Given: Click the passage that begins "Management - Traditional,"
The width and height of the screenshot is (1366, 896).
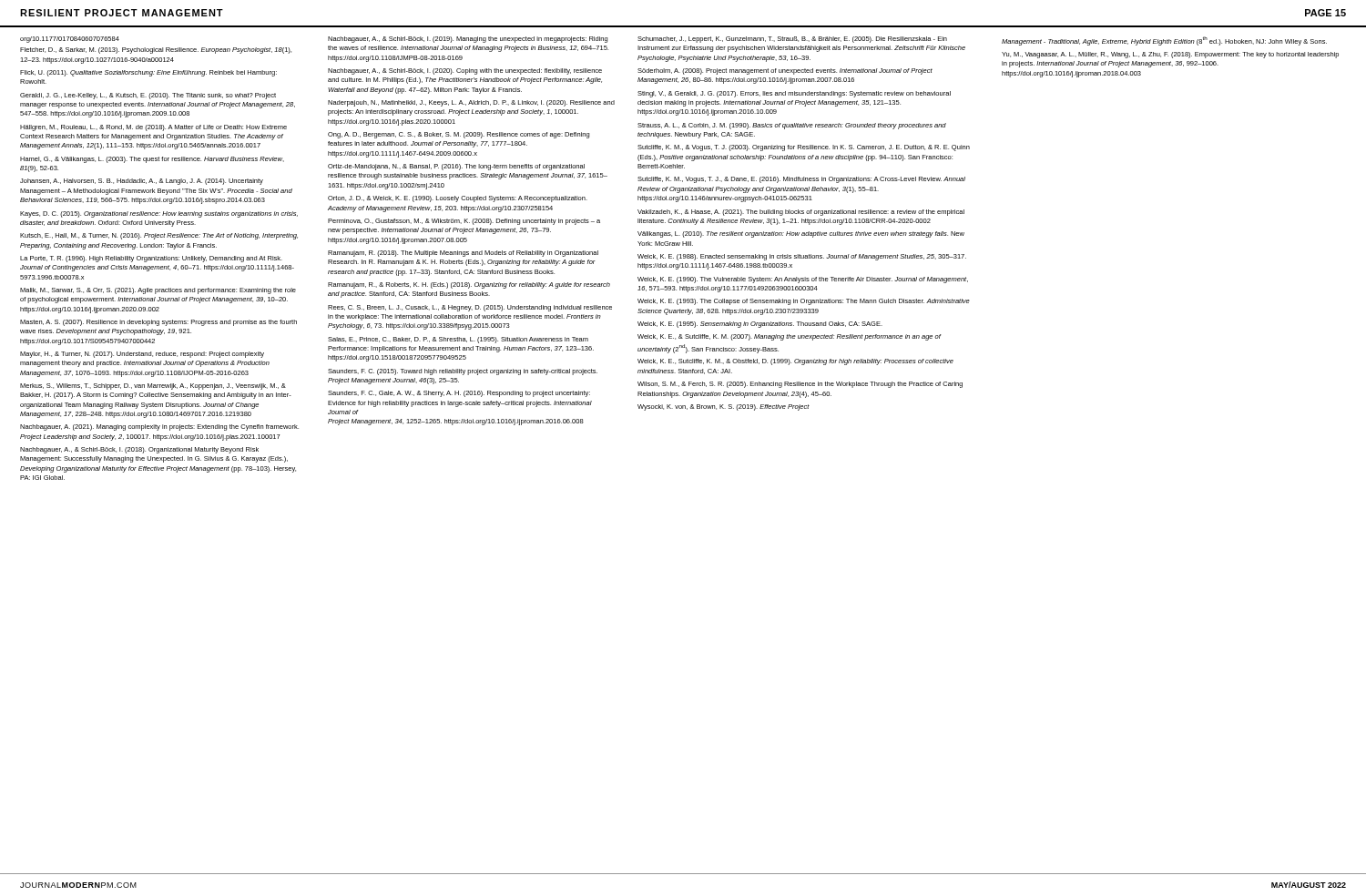Looking at the screenshot, I should tap(1173, 56).
